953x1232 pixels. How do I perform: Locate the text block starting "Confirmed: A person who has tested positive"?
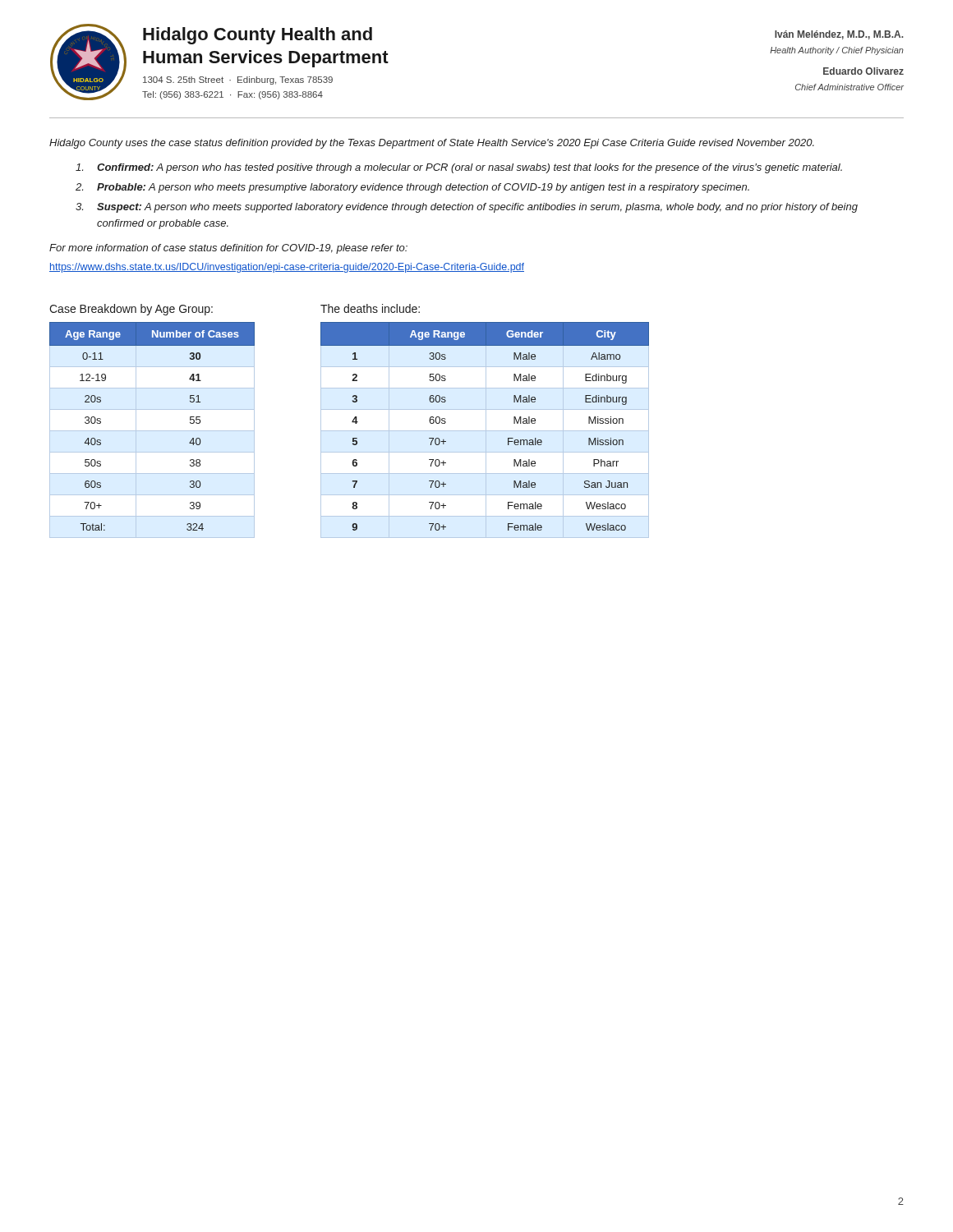pos(459,168)
